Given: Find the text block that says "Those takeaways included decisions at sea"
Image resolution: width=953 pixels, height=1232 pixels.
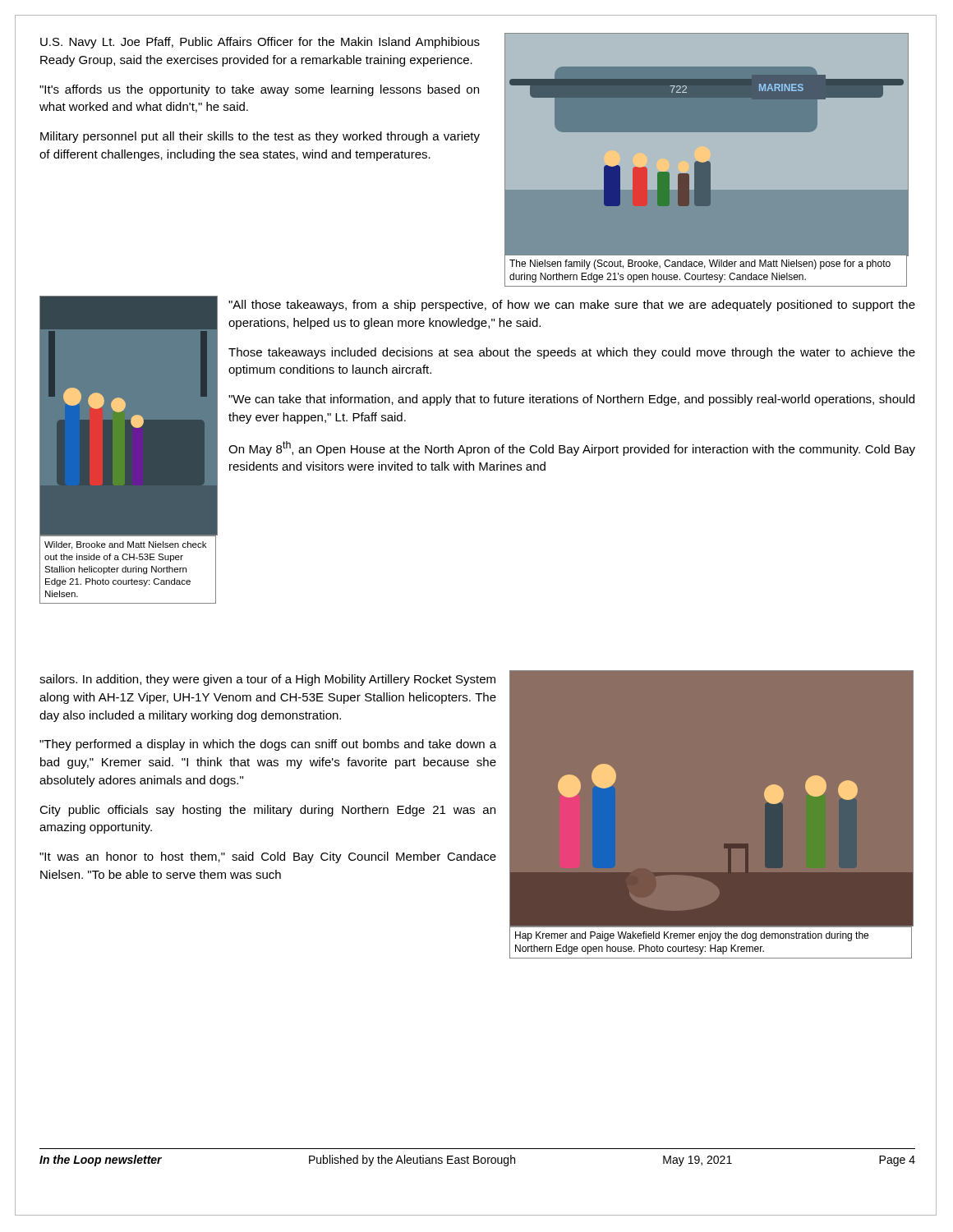Looking at the screenshot, I should tap(572, 361).
